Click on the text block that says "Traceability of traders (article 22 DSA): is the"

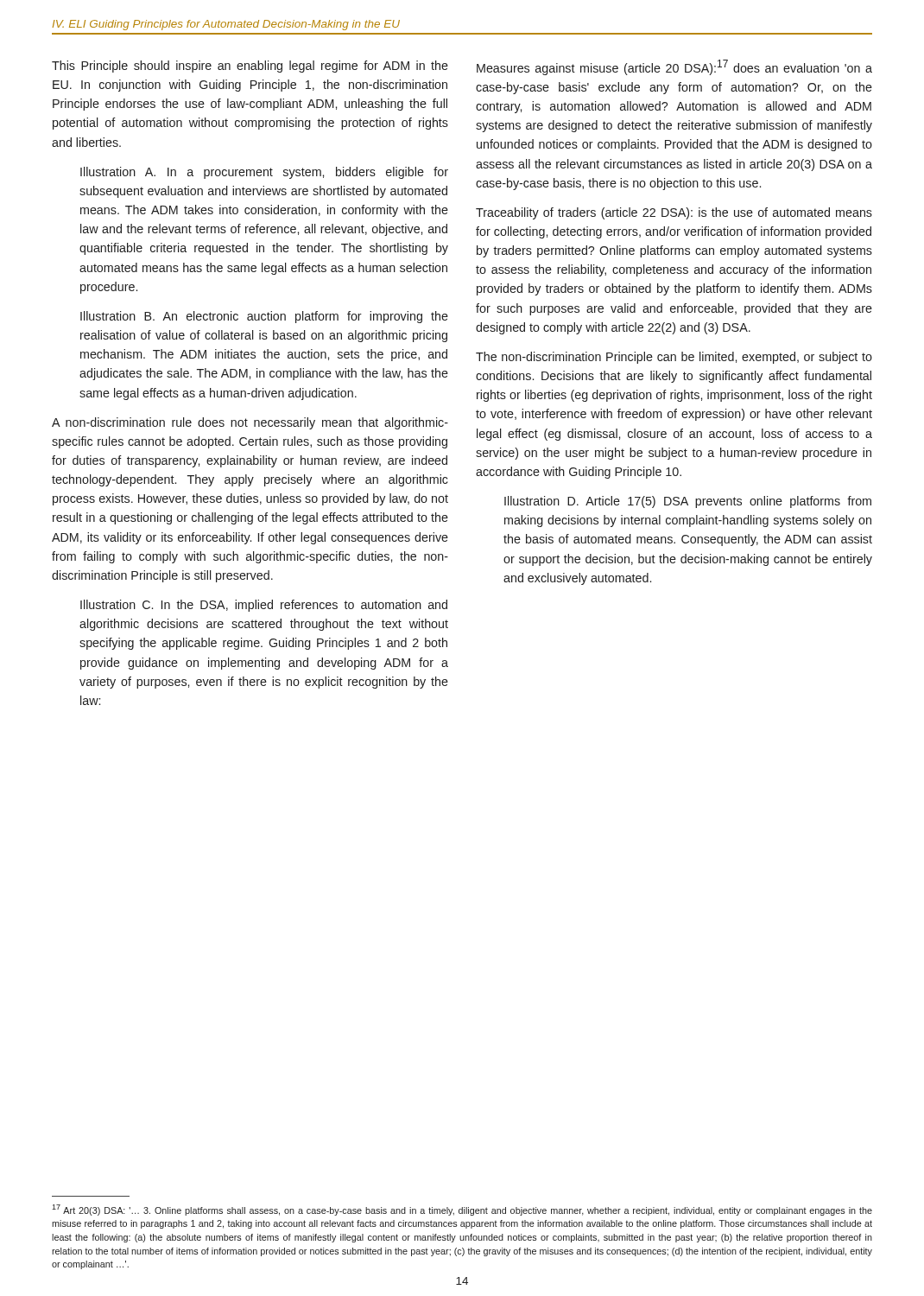point(674,270)
